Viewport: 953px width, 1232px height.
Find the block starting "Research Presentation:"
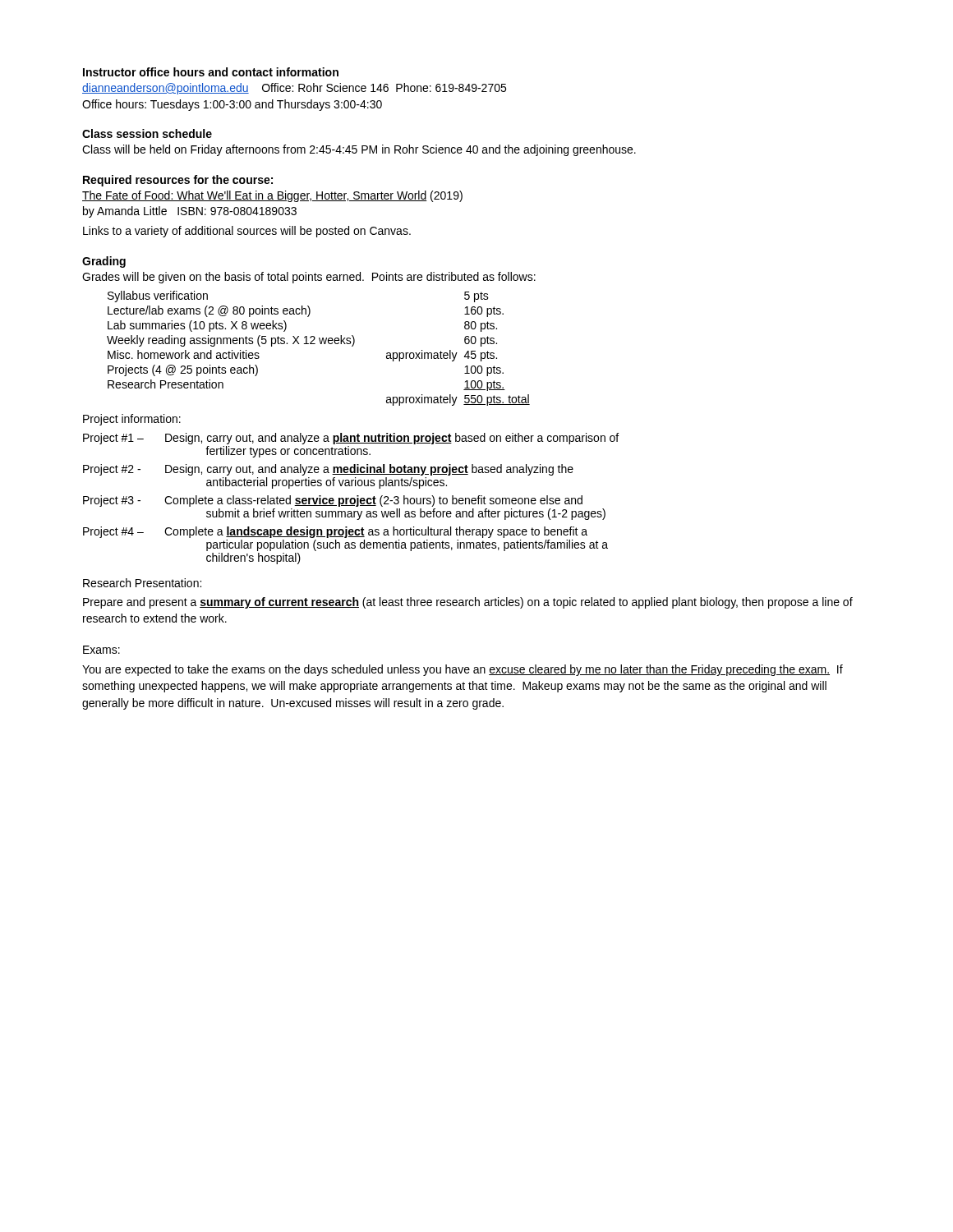point(142,583)
